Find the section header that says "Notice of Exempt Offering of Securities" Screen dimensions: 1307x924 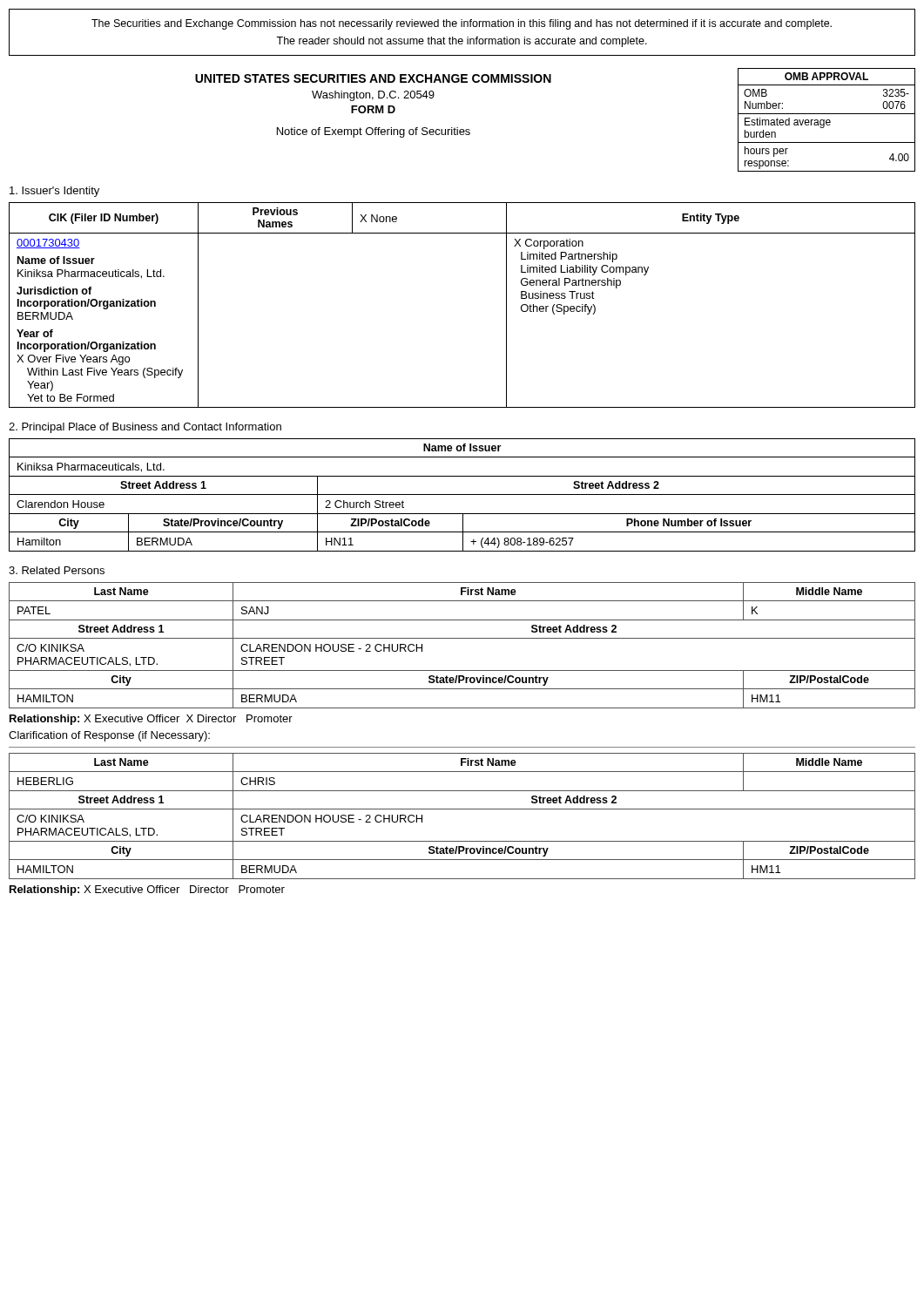[x=373, y=131]
